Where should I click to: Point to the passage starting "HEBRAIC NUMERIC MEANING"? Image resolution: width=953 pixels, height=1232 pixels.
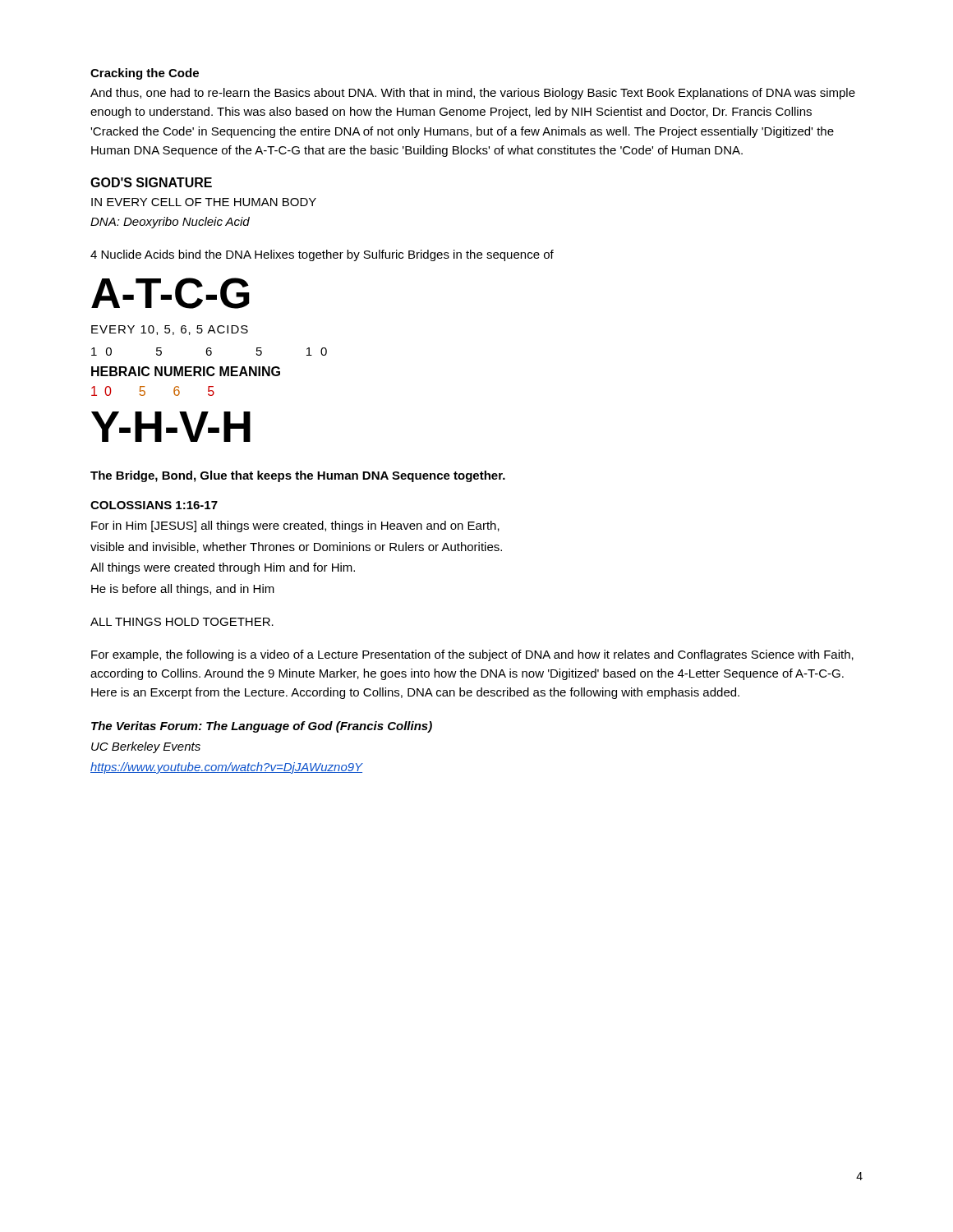click(x=186, y=372)
